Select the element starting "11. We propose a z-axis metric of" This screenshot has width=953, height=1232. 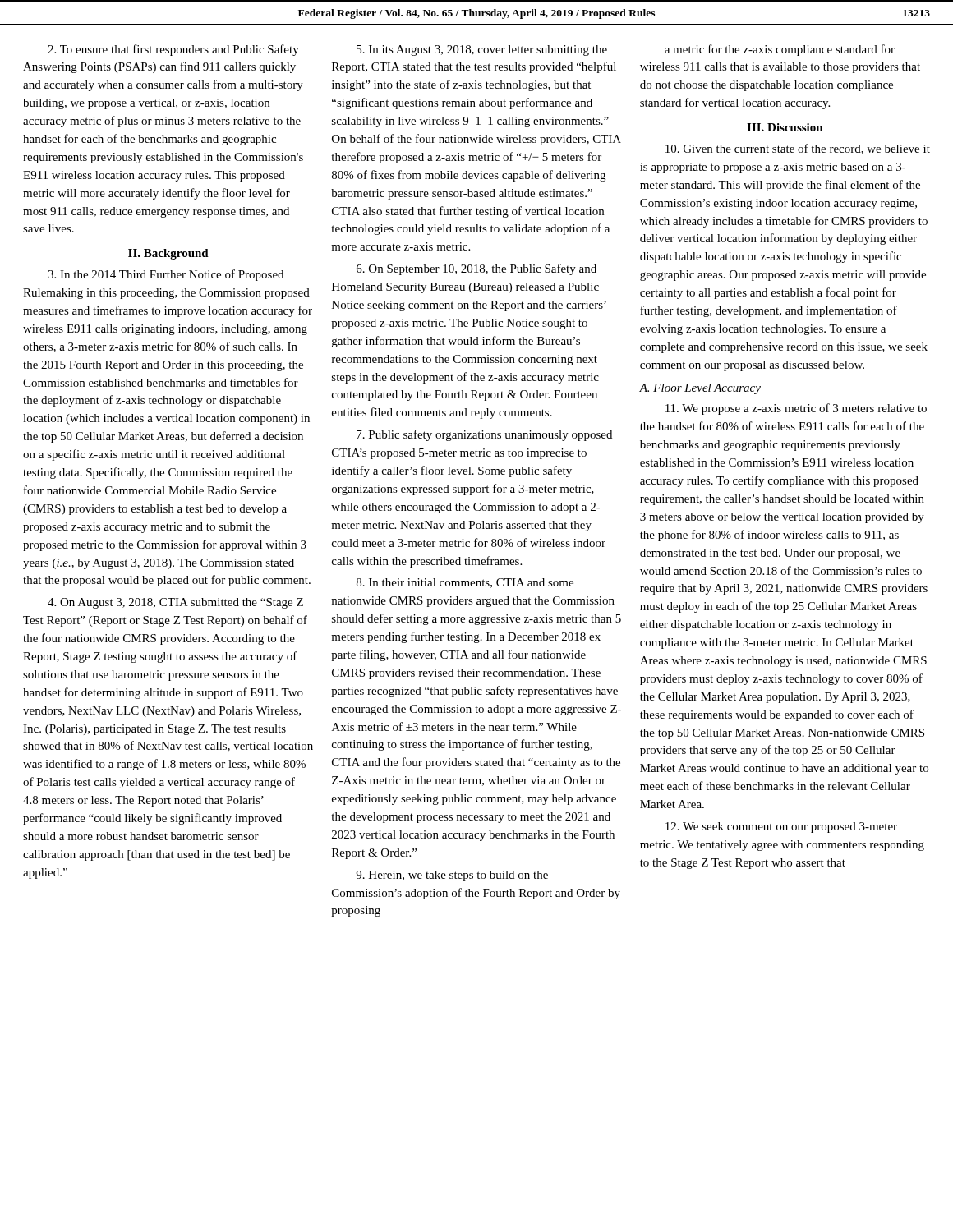point(784,606)
